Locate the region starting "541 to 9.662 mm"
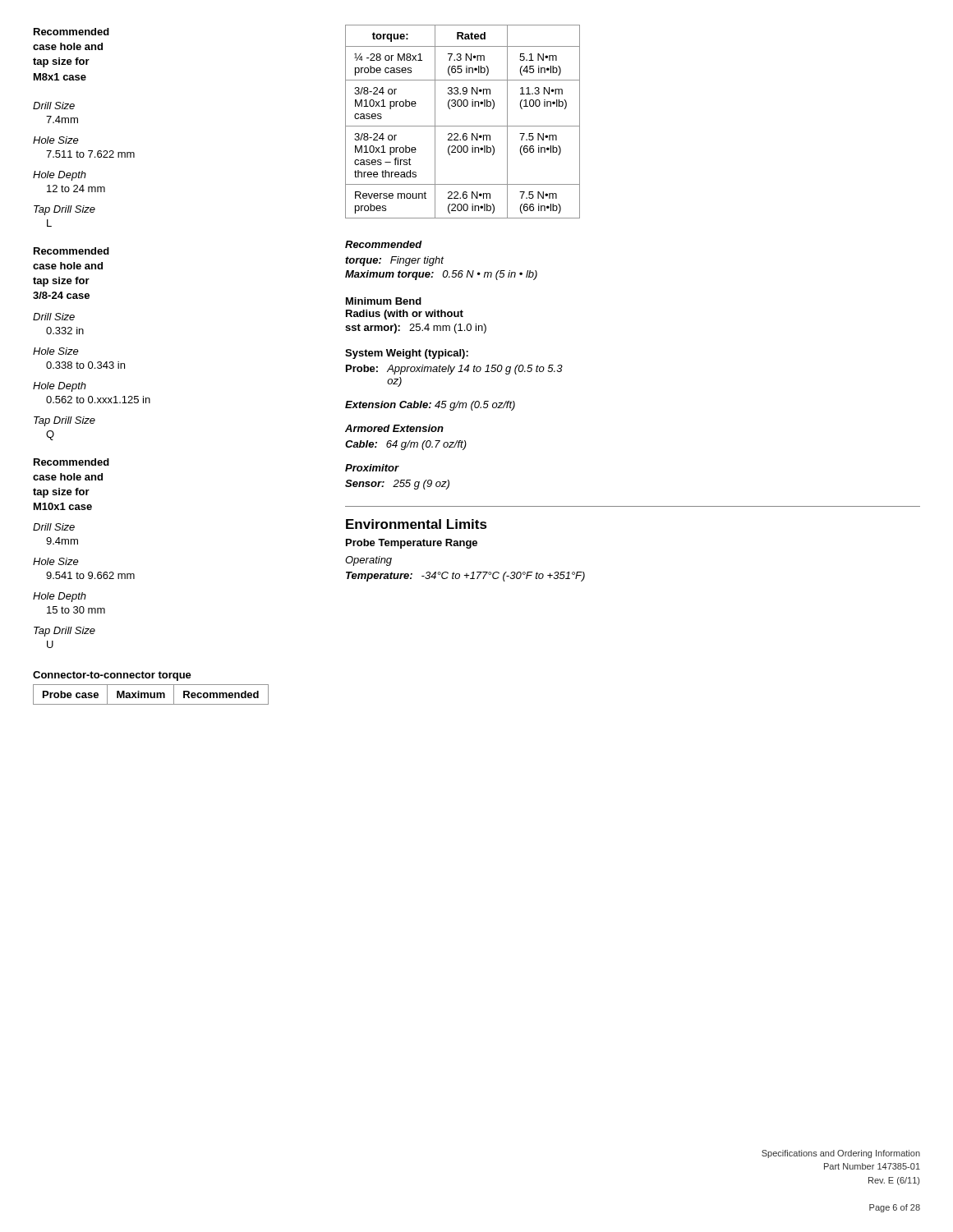The image size is (953, 1232). (91, 576)
